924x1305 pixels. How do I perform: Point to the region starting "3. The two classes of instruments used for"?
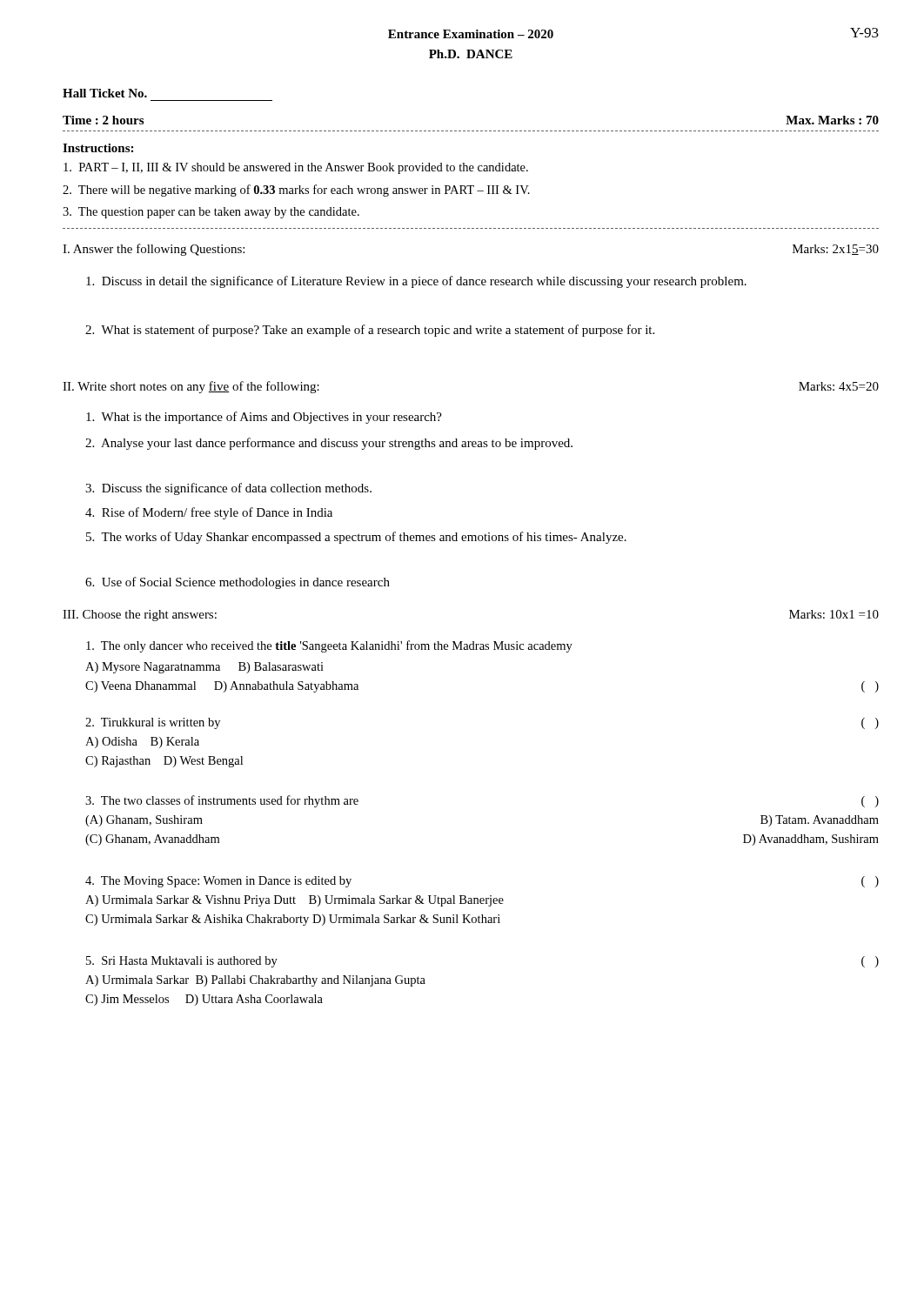coord(221,801)
